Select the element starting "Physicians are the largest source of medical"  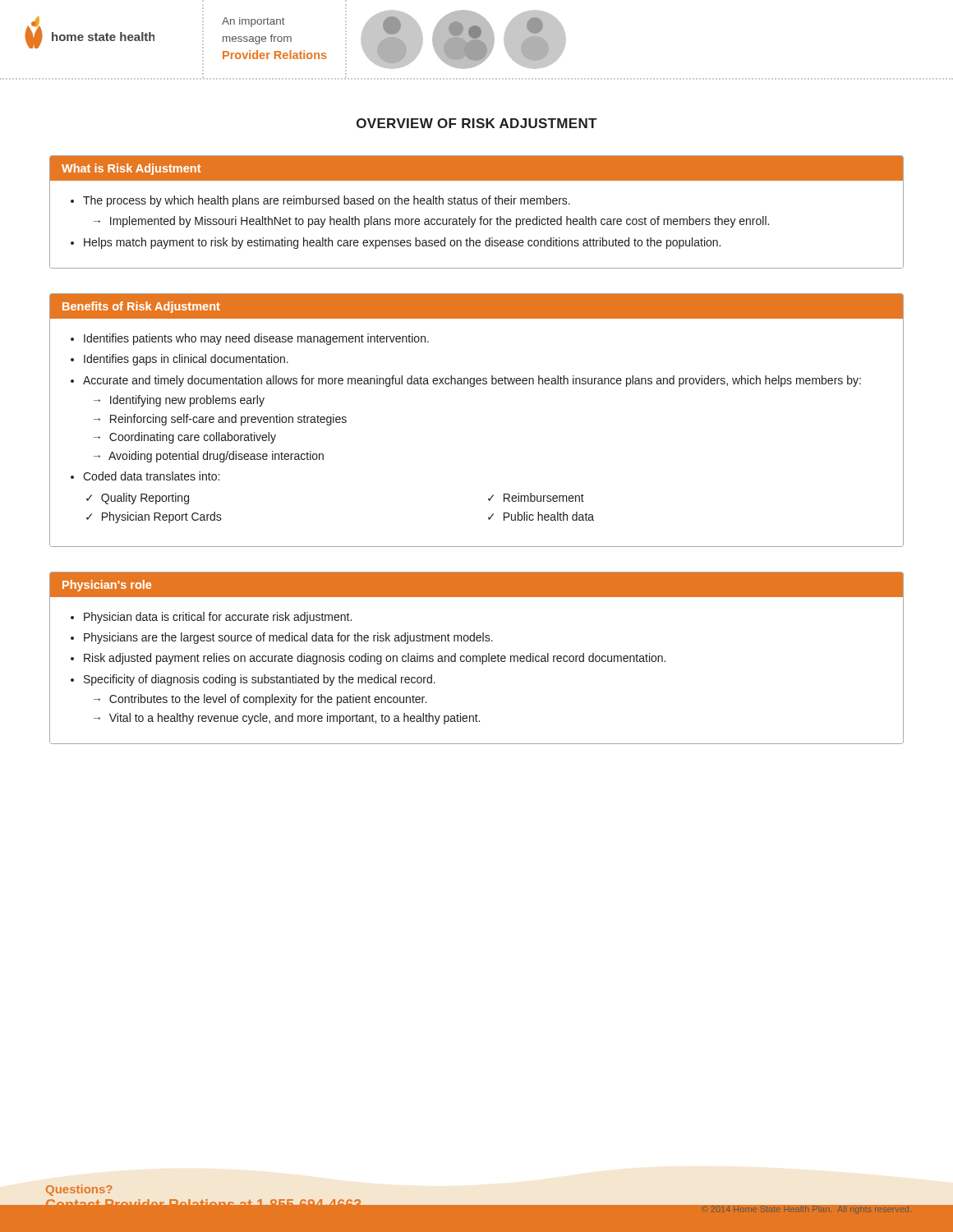click(x=288, y=637)
